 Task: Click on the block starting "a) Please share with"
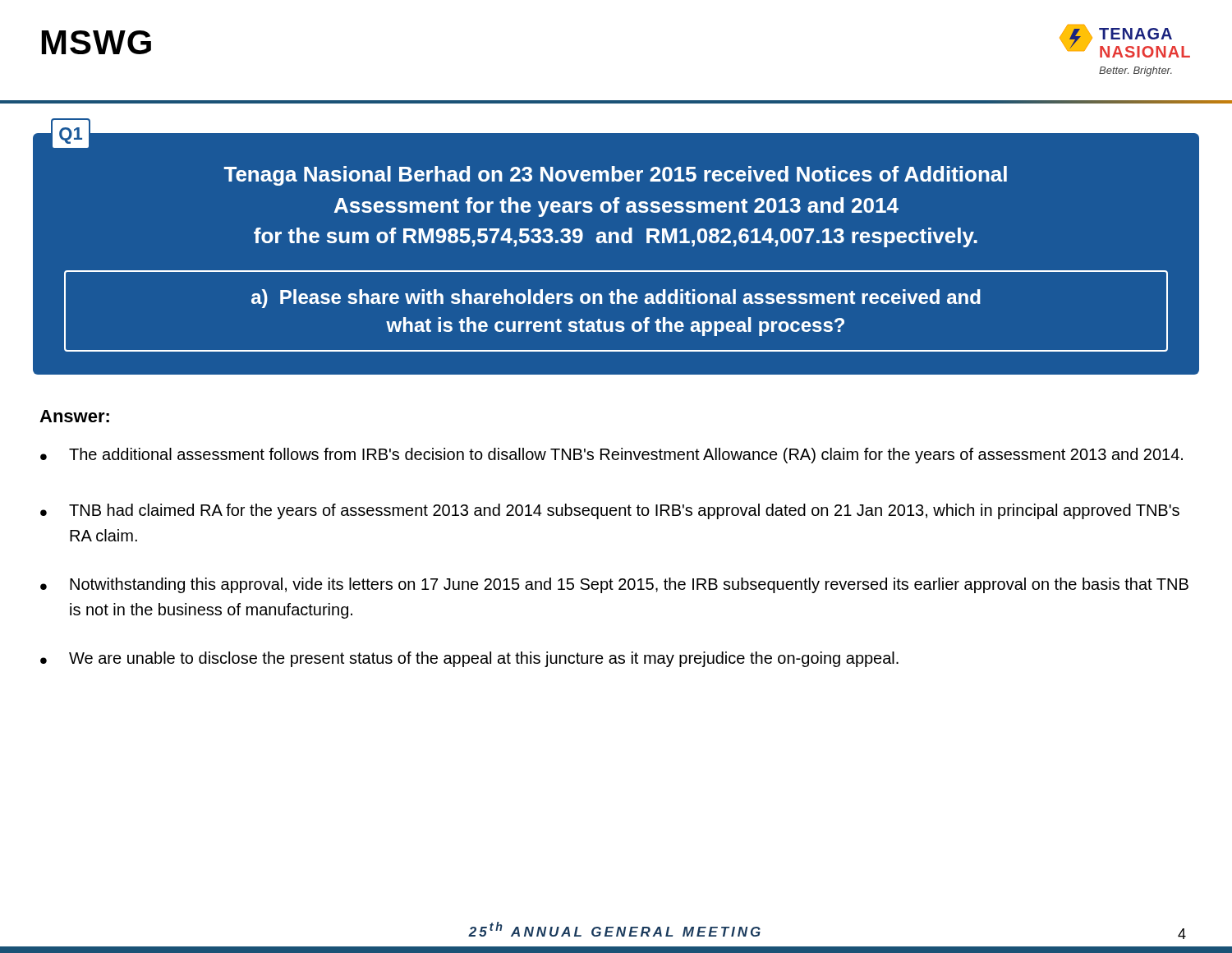[x=616, y=311]
